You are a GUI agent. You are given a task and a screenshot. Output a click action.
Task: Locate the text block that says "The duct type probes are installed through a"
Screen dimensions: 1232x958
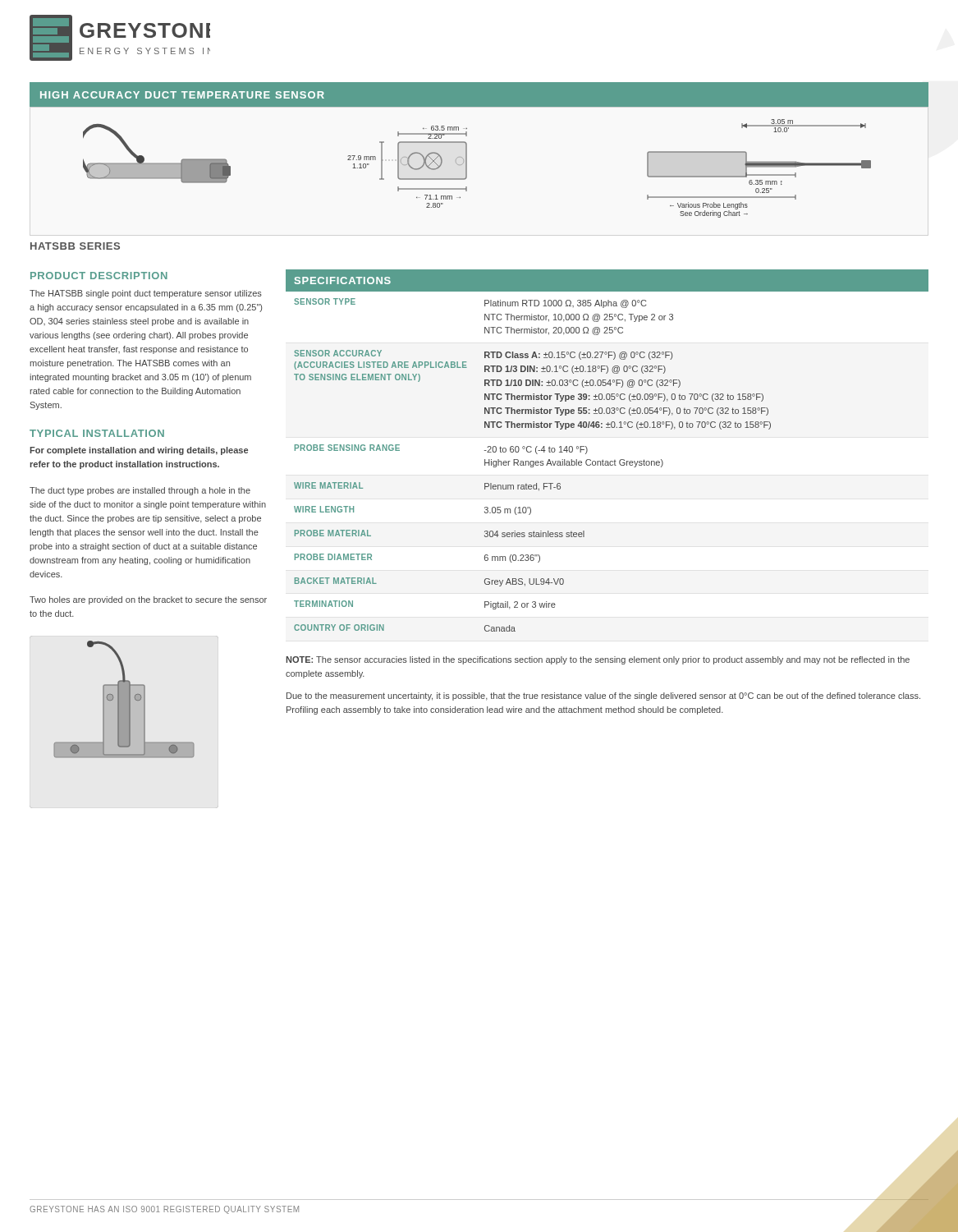point(148,532)
